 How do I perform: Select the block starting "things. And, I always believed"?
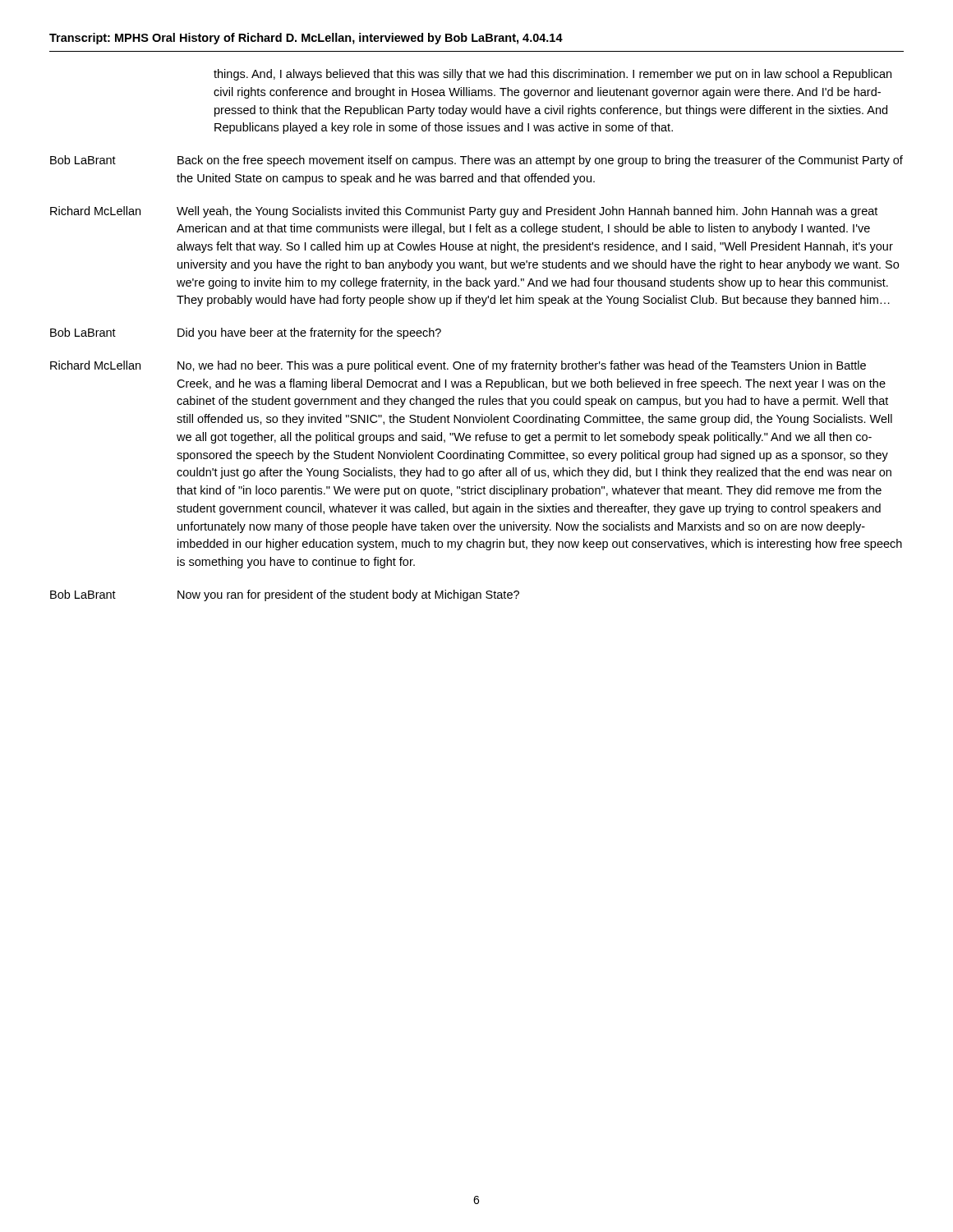click(553, 101)
